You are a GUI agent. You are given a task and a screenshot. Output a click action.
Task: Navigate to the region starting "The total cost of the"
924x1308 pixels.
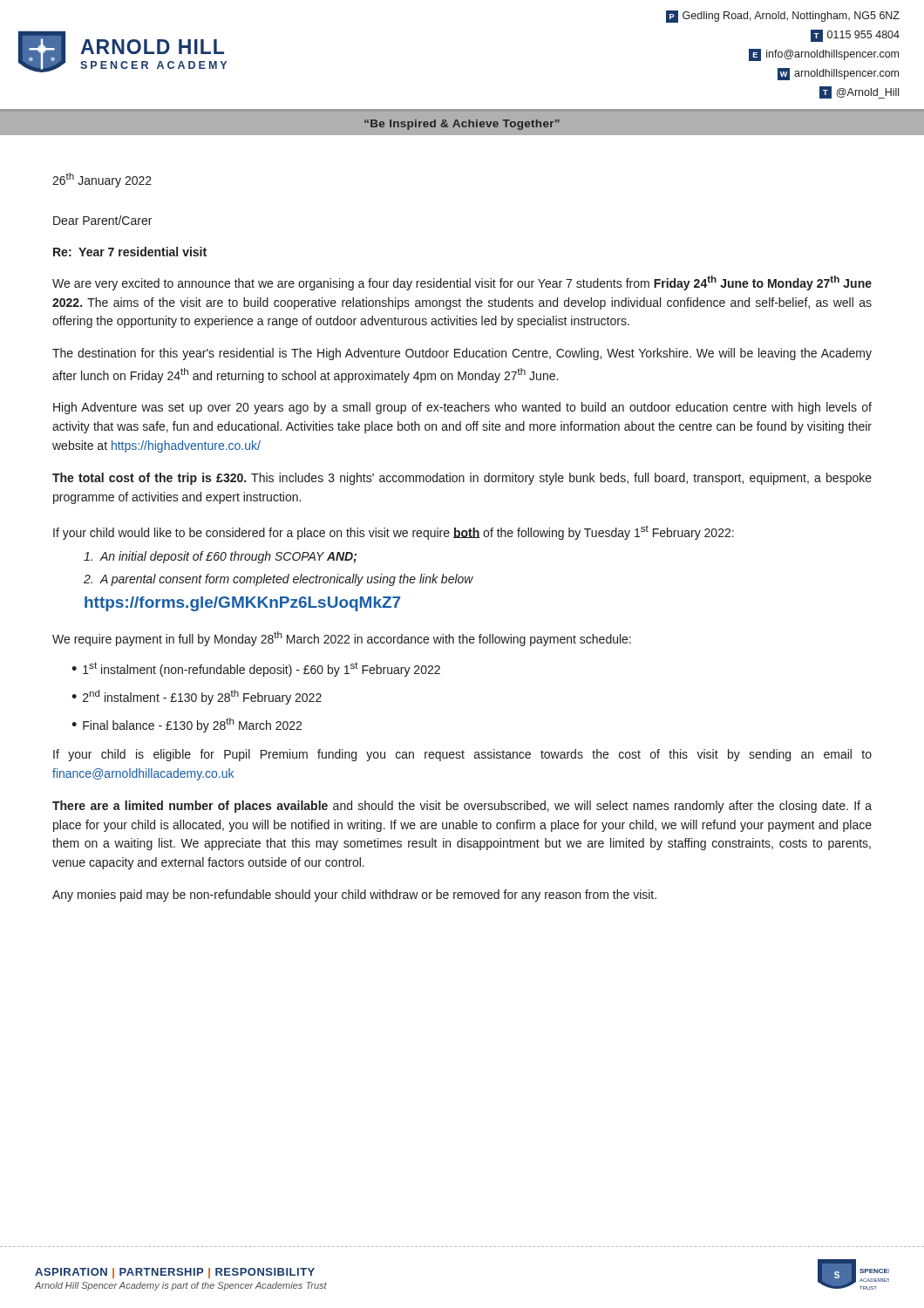click(x=462, y=487)
